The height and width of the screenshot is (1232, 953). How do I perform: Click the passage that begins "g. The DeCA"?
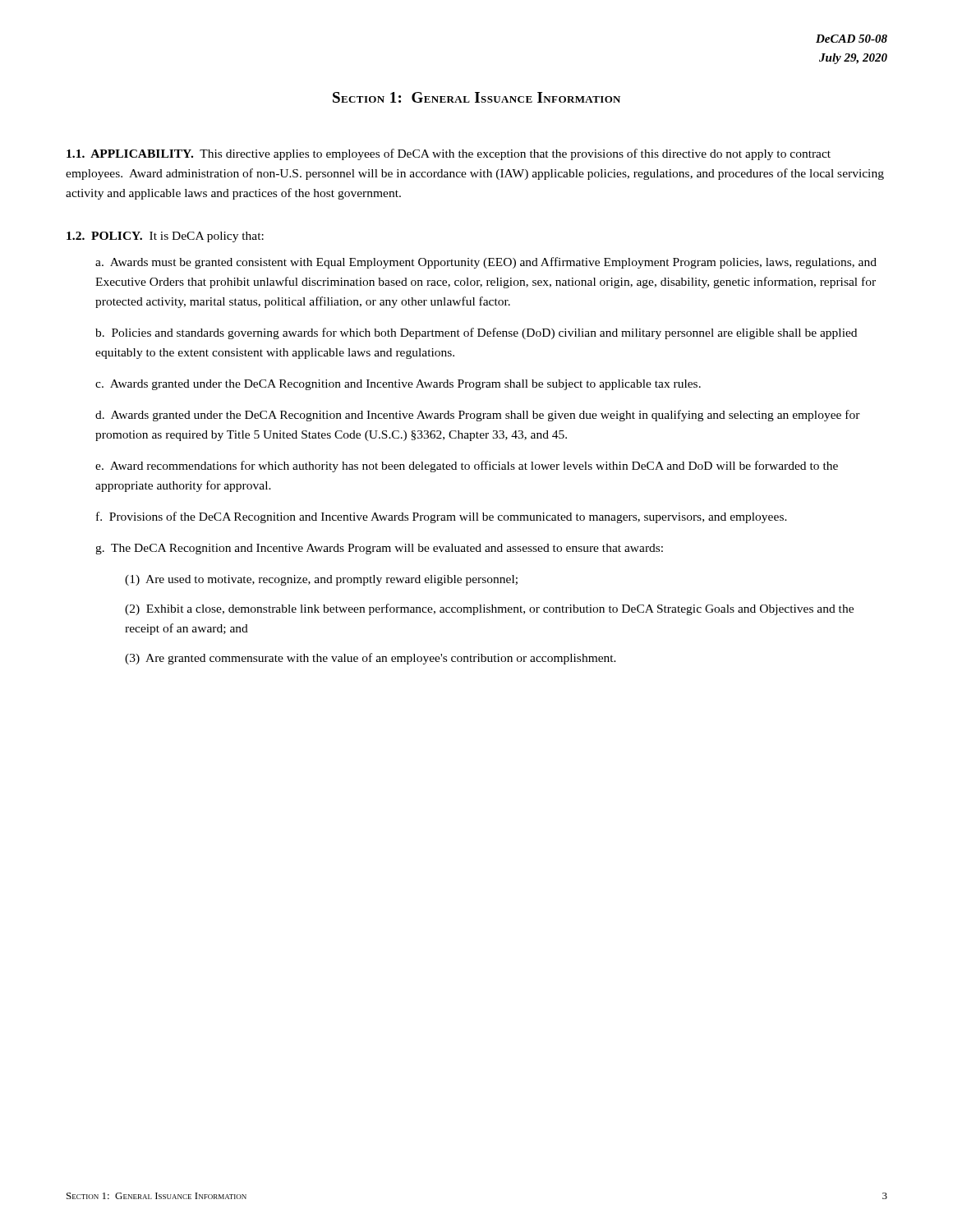pyautogui.click(x=380, y=548)
